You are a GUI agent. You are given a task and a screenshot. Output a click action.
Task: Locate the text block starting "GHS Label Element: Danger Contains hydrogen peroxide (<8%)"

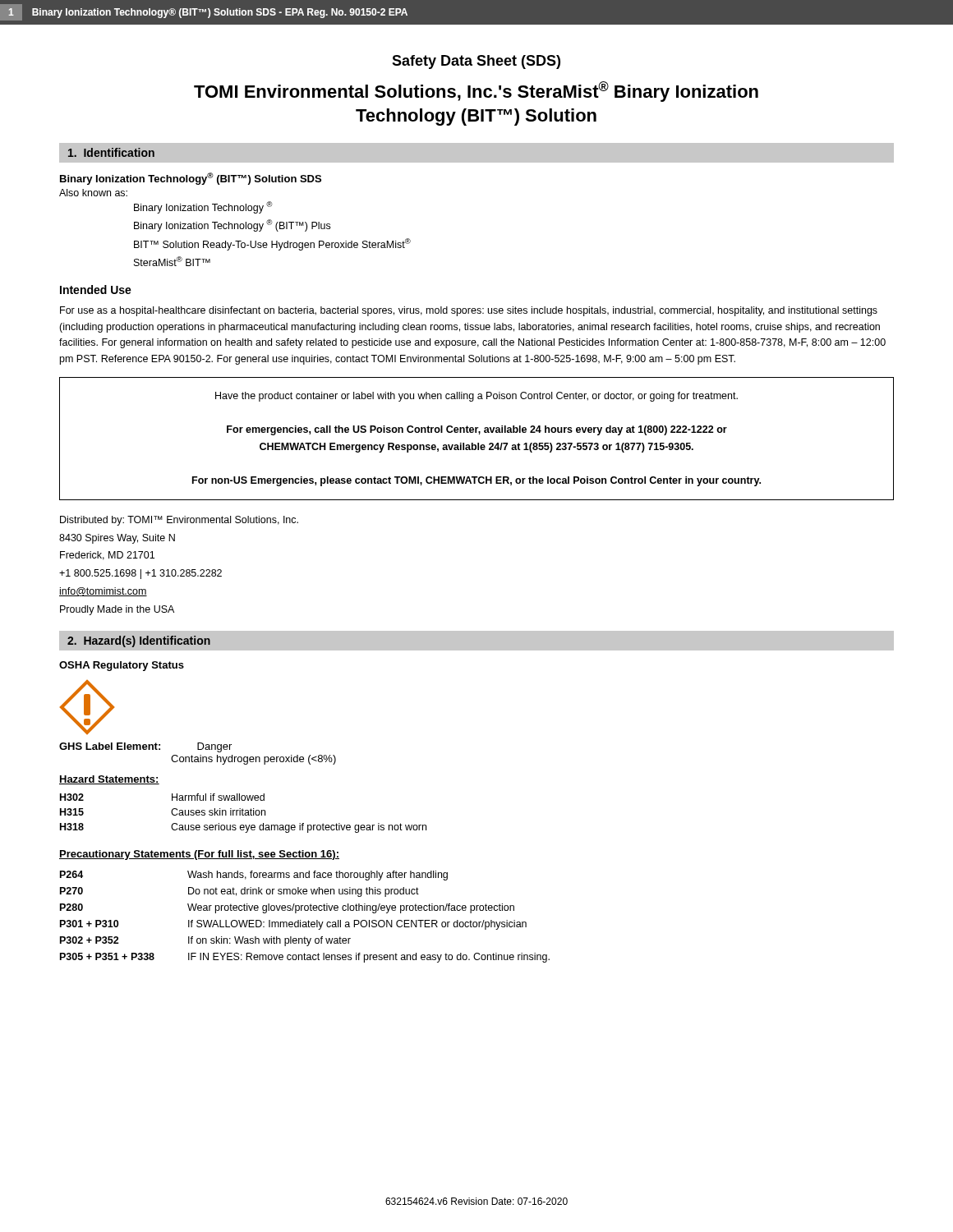(x=198, y=752)
